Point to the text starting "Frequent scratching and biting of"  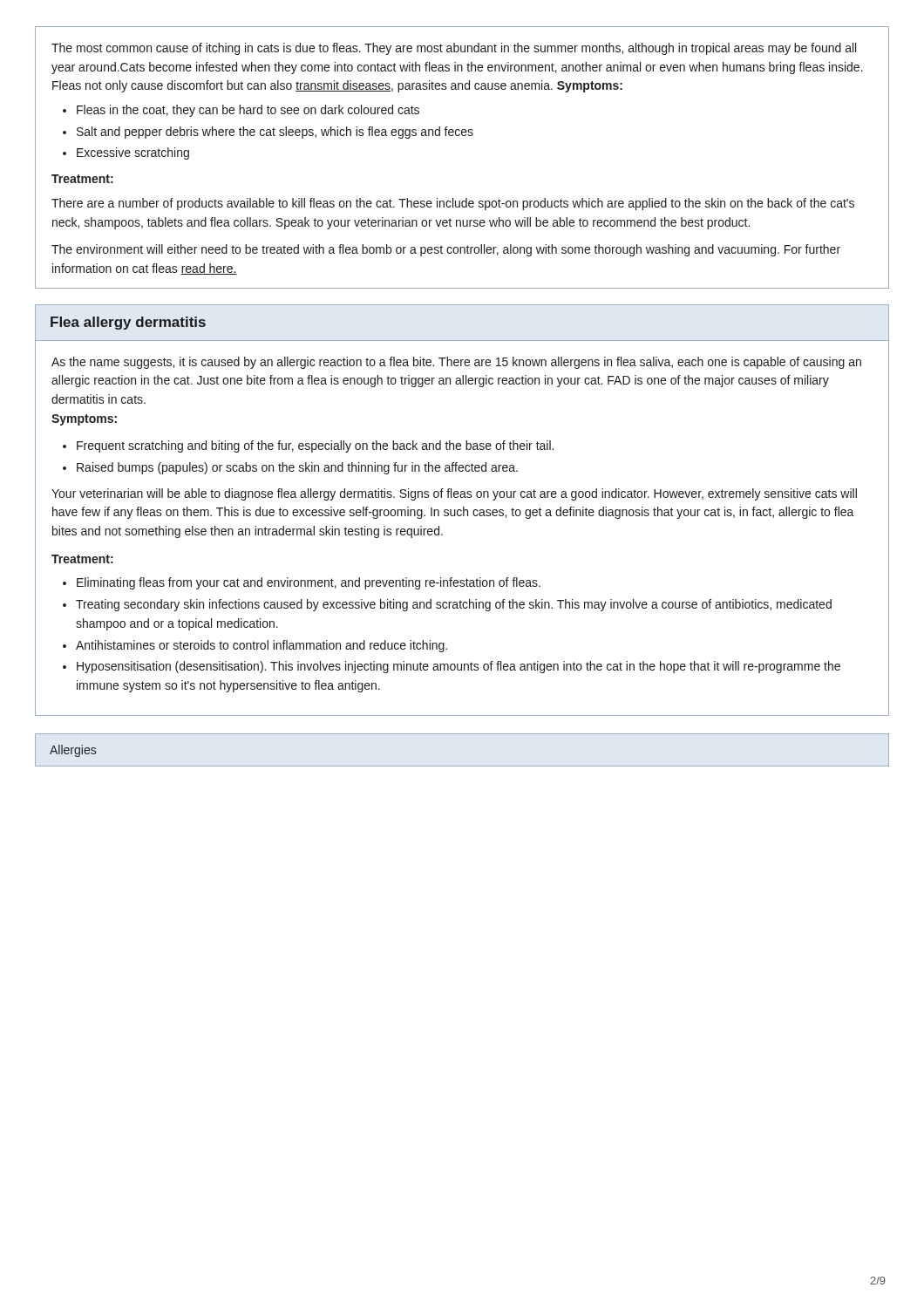[x=315, y=446]
